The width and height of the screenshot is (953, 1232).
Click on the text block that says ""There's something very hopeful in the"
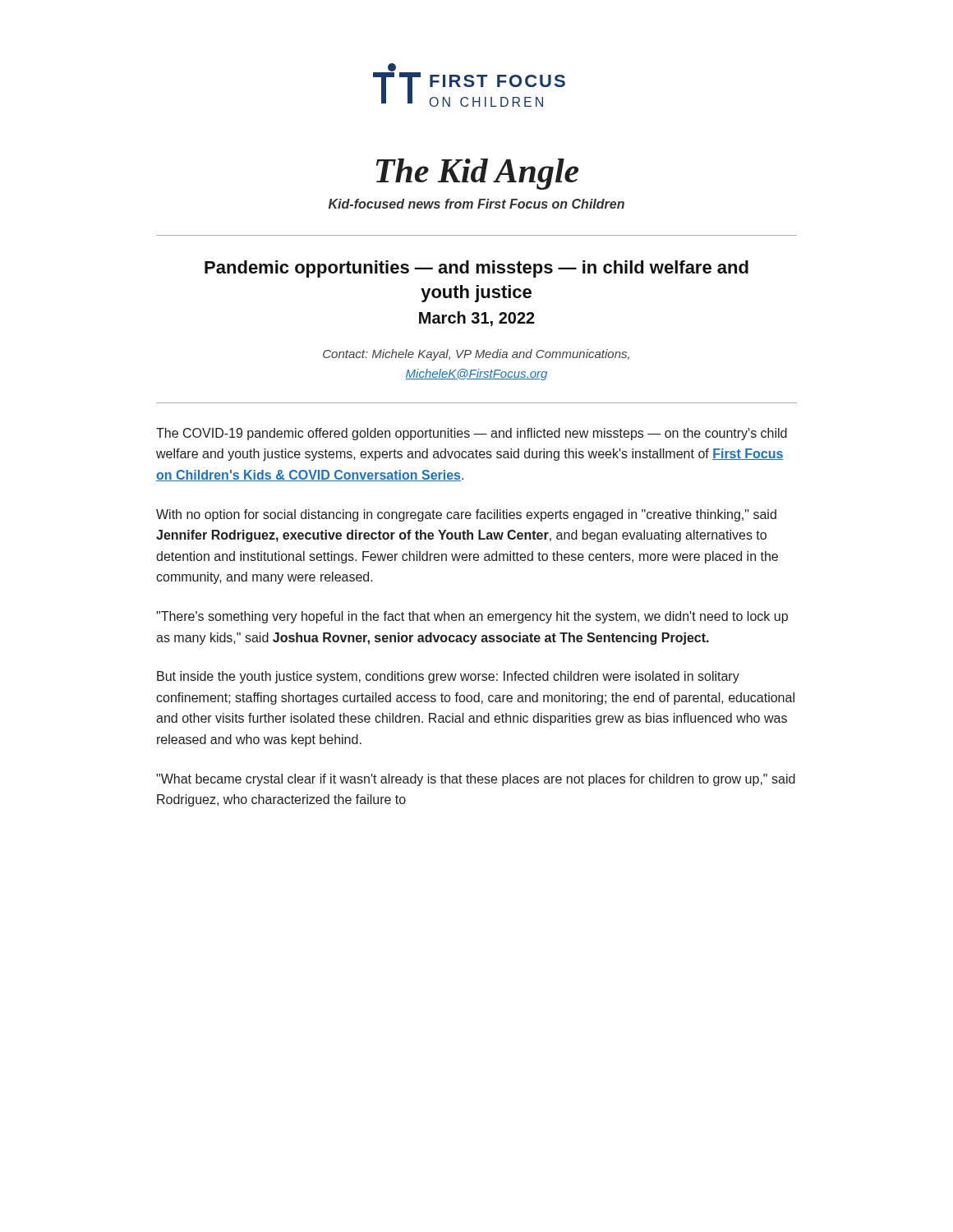click(x=472, y=627)
